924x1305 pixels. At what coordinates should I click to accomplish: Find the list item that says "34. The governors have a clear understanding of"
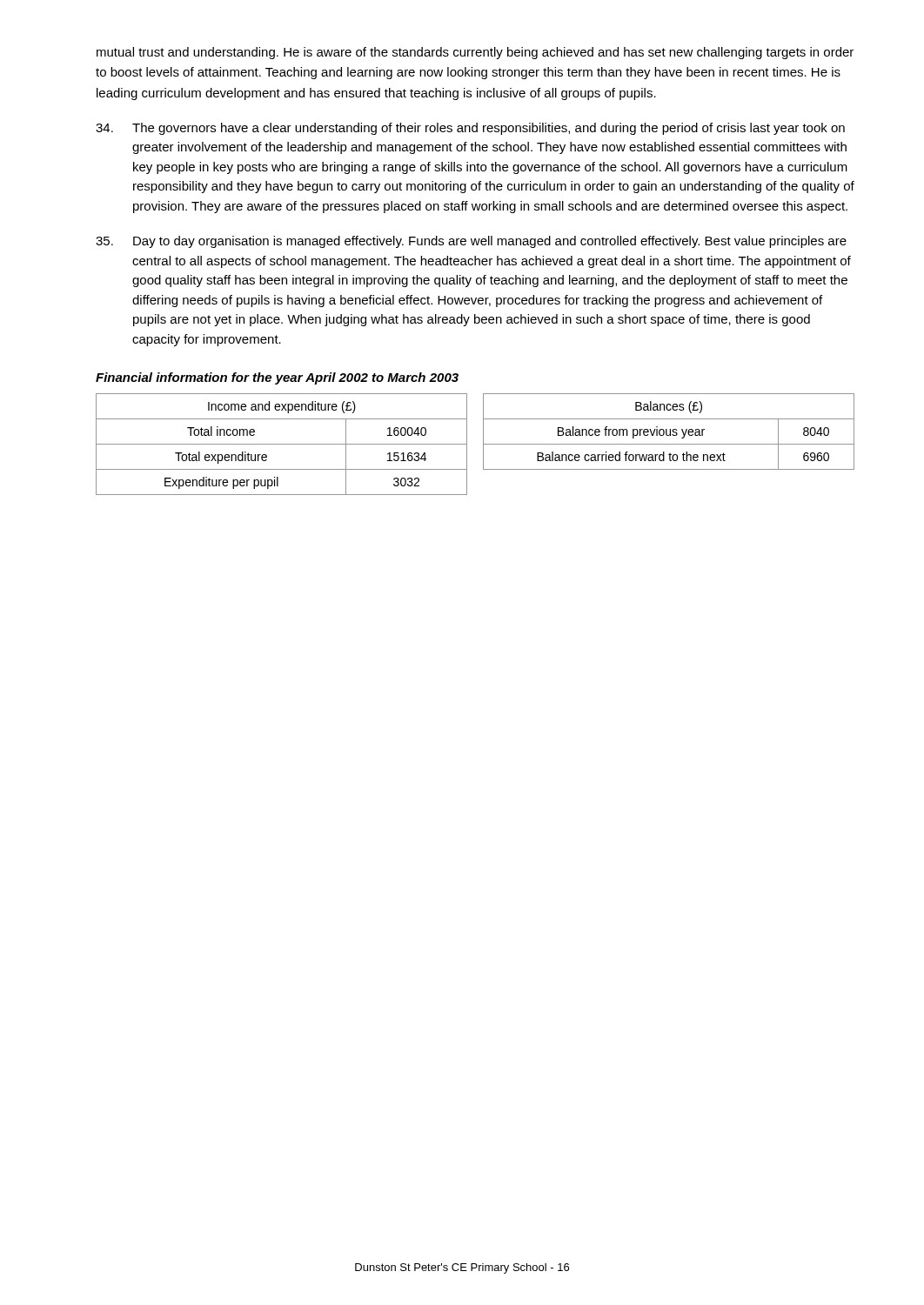[475, 167]
